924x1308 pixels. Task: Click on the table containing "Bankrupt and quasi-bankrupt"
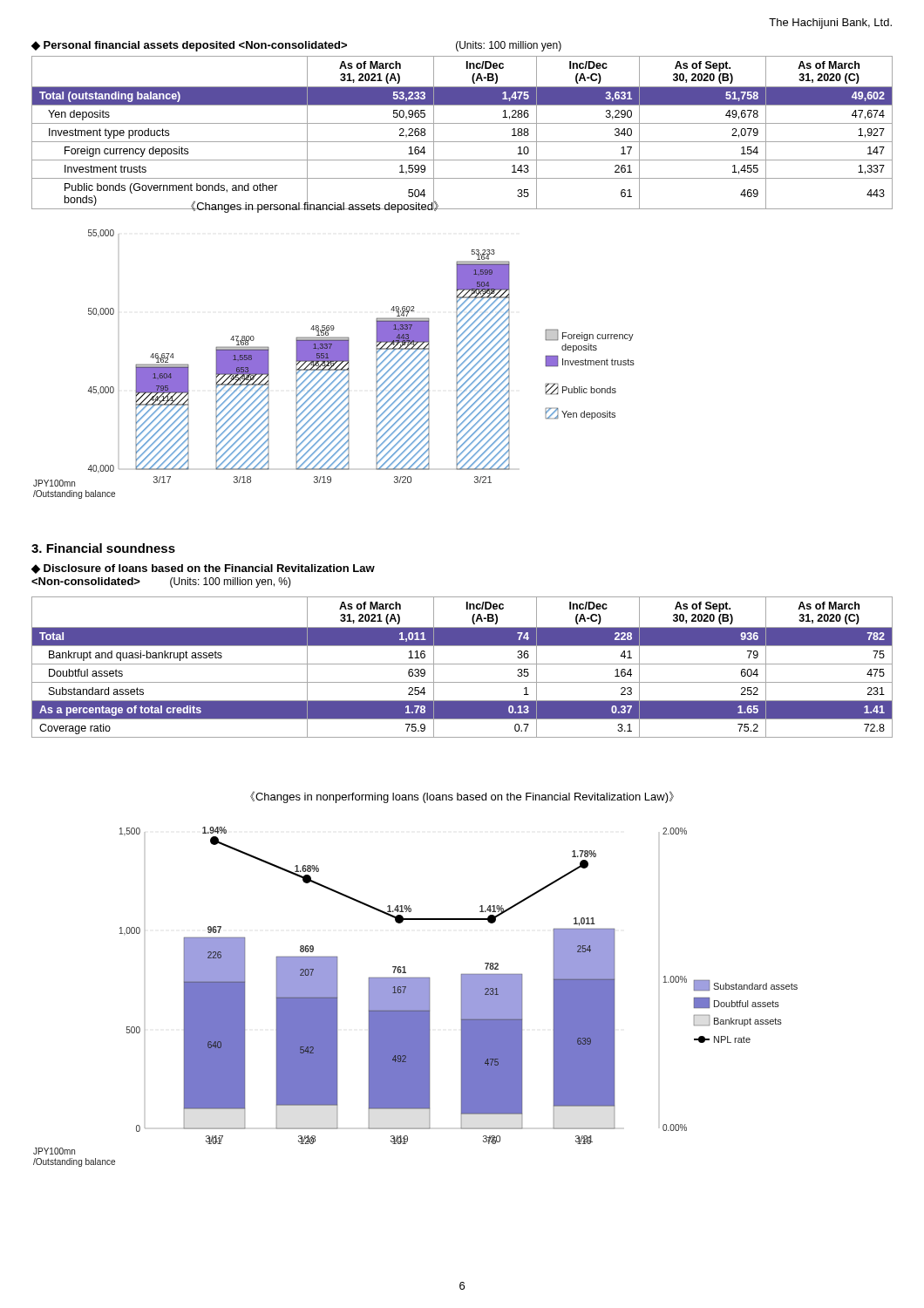coord(462,667)
